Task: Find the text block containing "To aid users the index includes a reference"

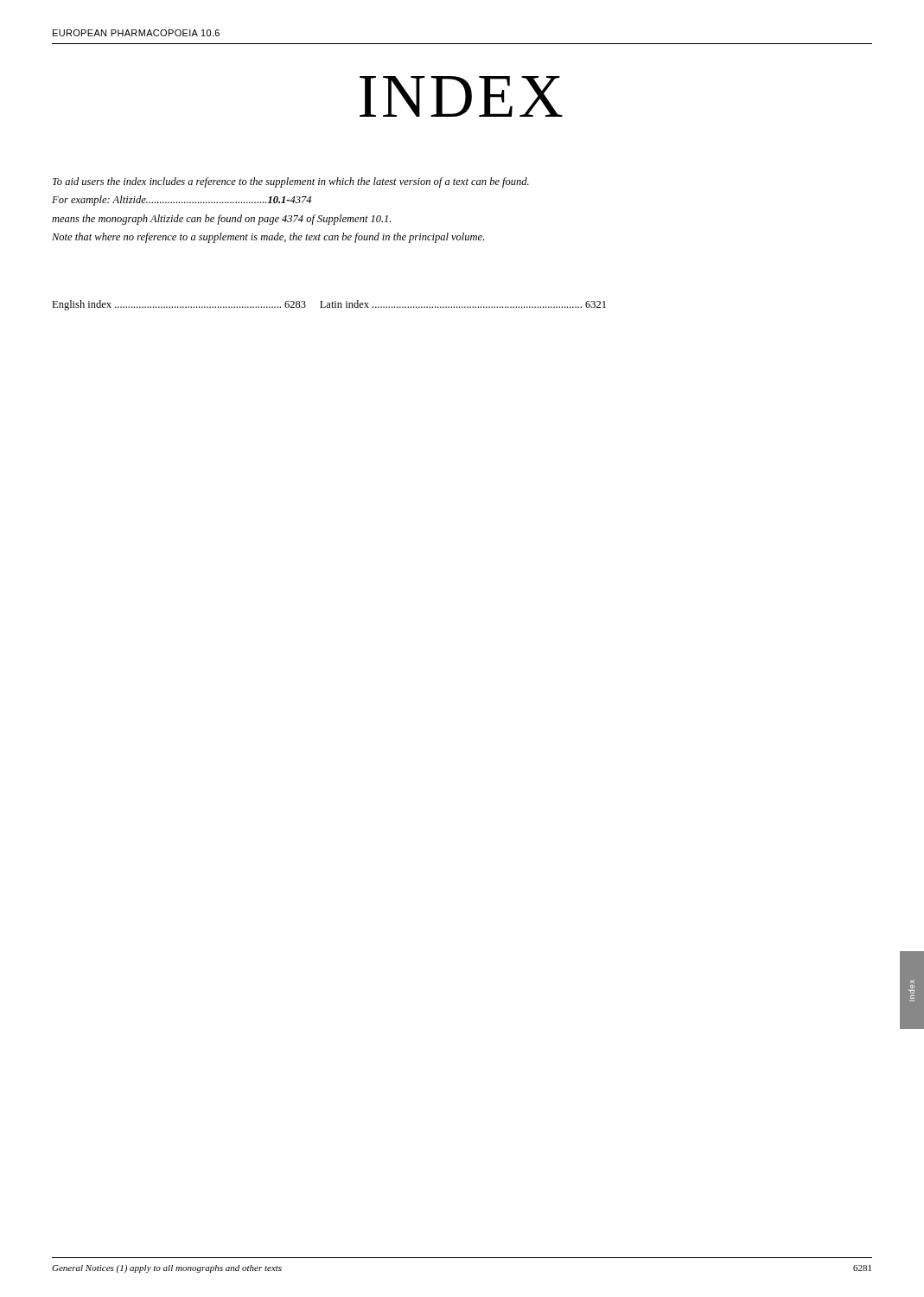Action: [x=291, y=182]
